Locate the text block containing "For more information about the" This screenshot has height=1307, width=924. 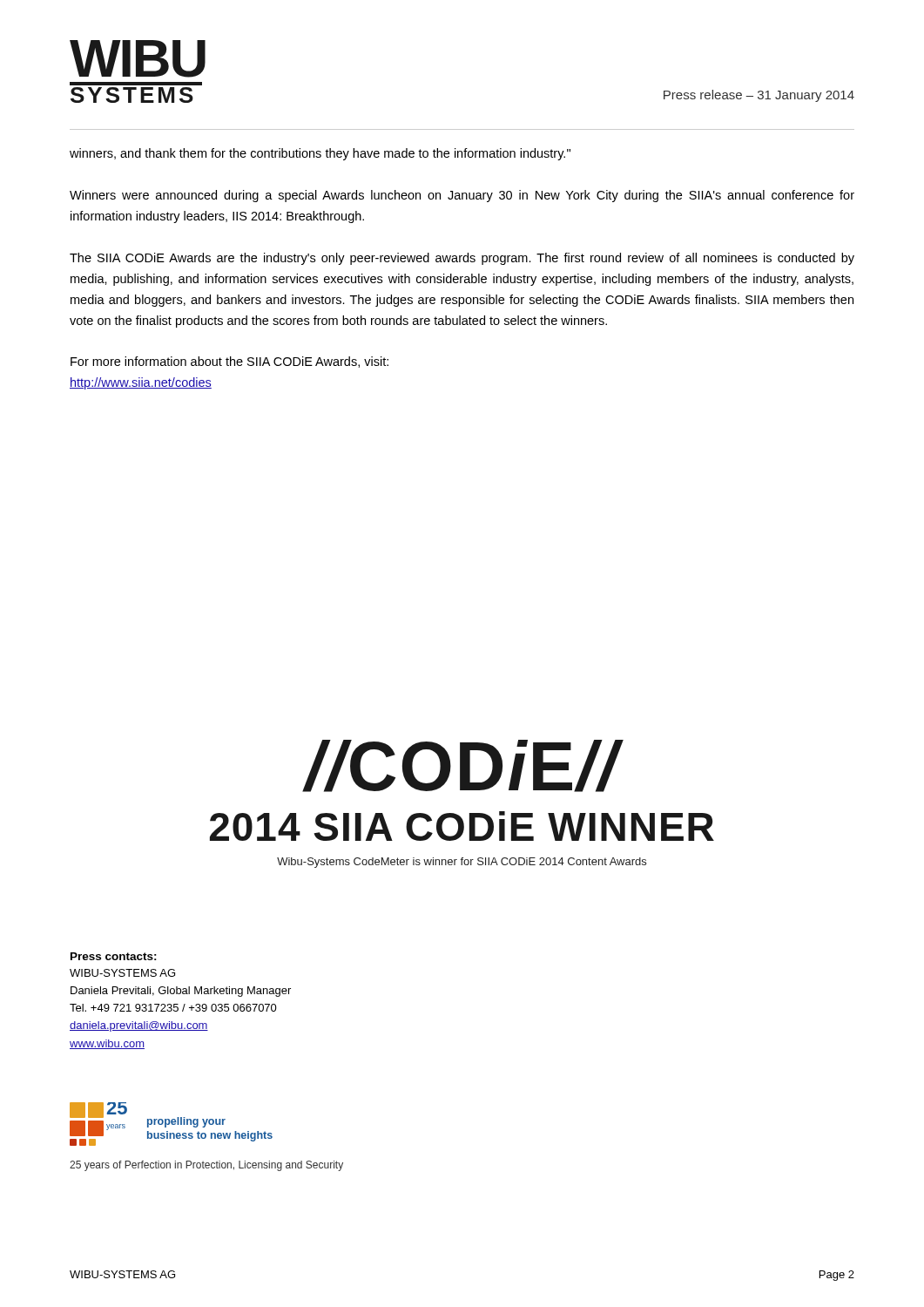pyautogui.click(x=230, y=372)
